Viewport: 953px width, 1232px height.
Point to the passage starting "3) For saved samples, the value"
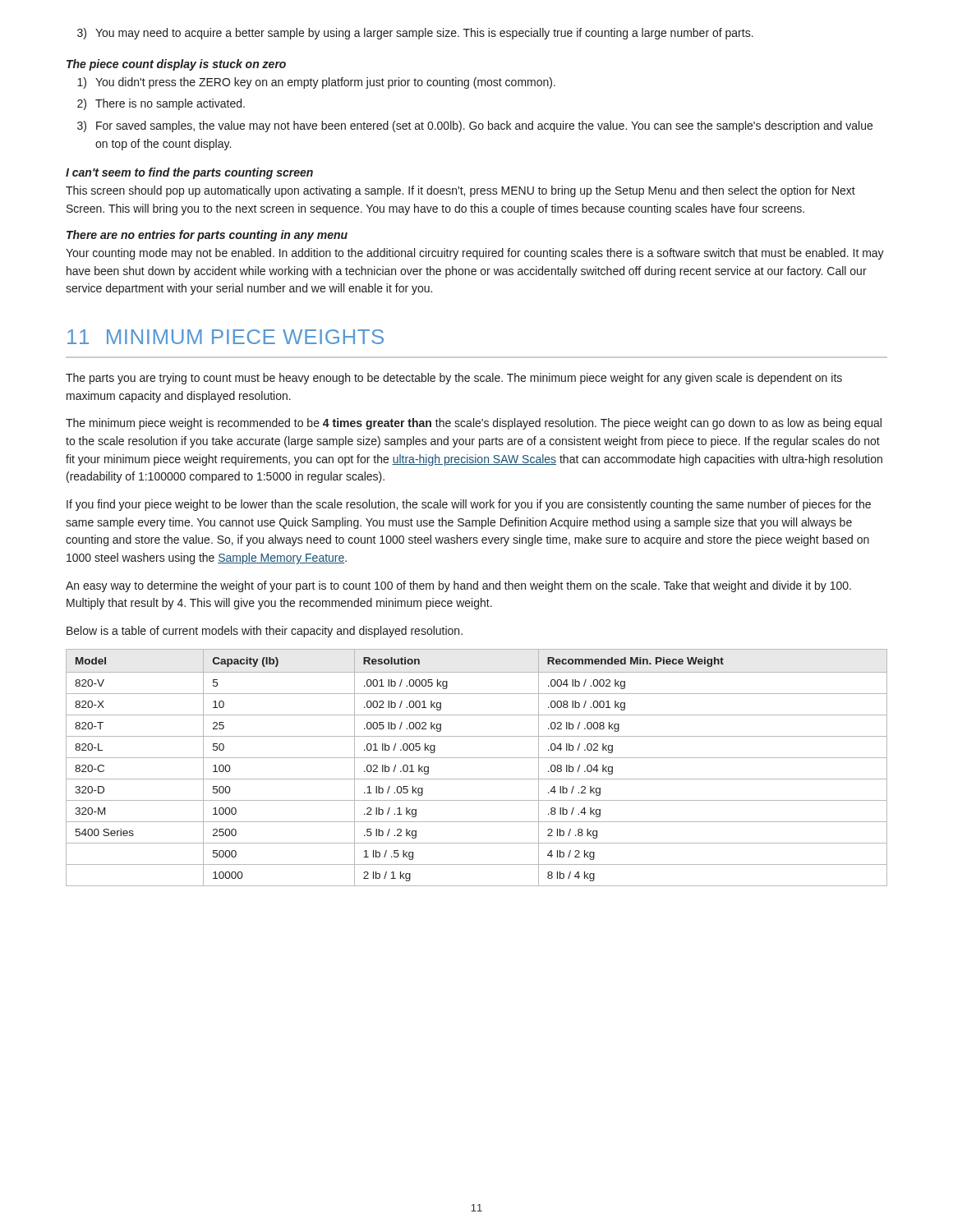(x=476, y=135)
